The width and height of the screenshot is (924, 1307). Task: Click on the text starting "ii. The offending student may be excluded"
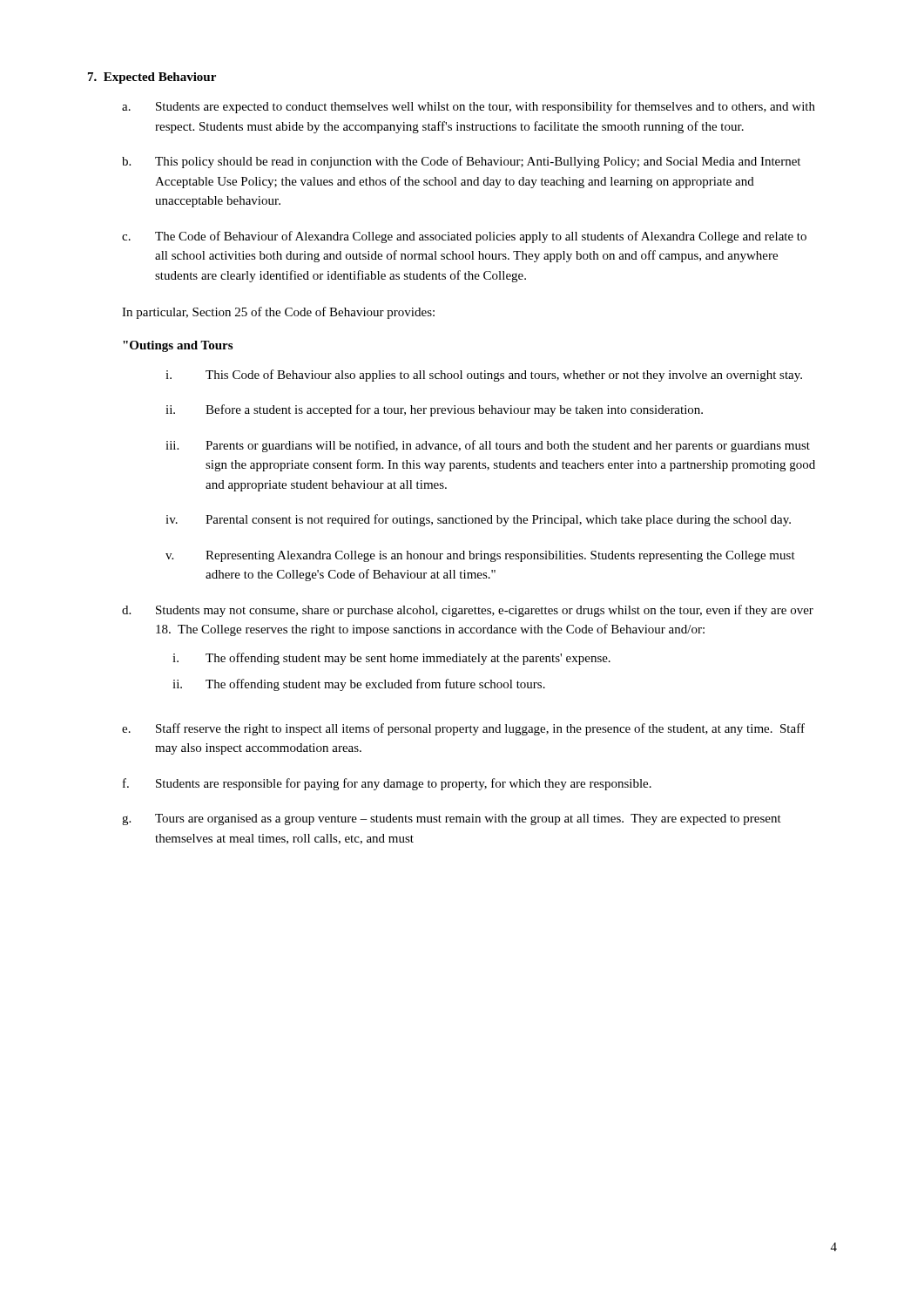[496, 684]
